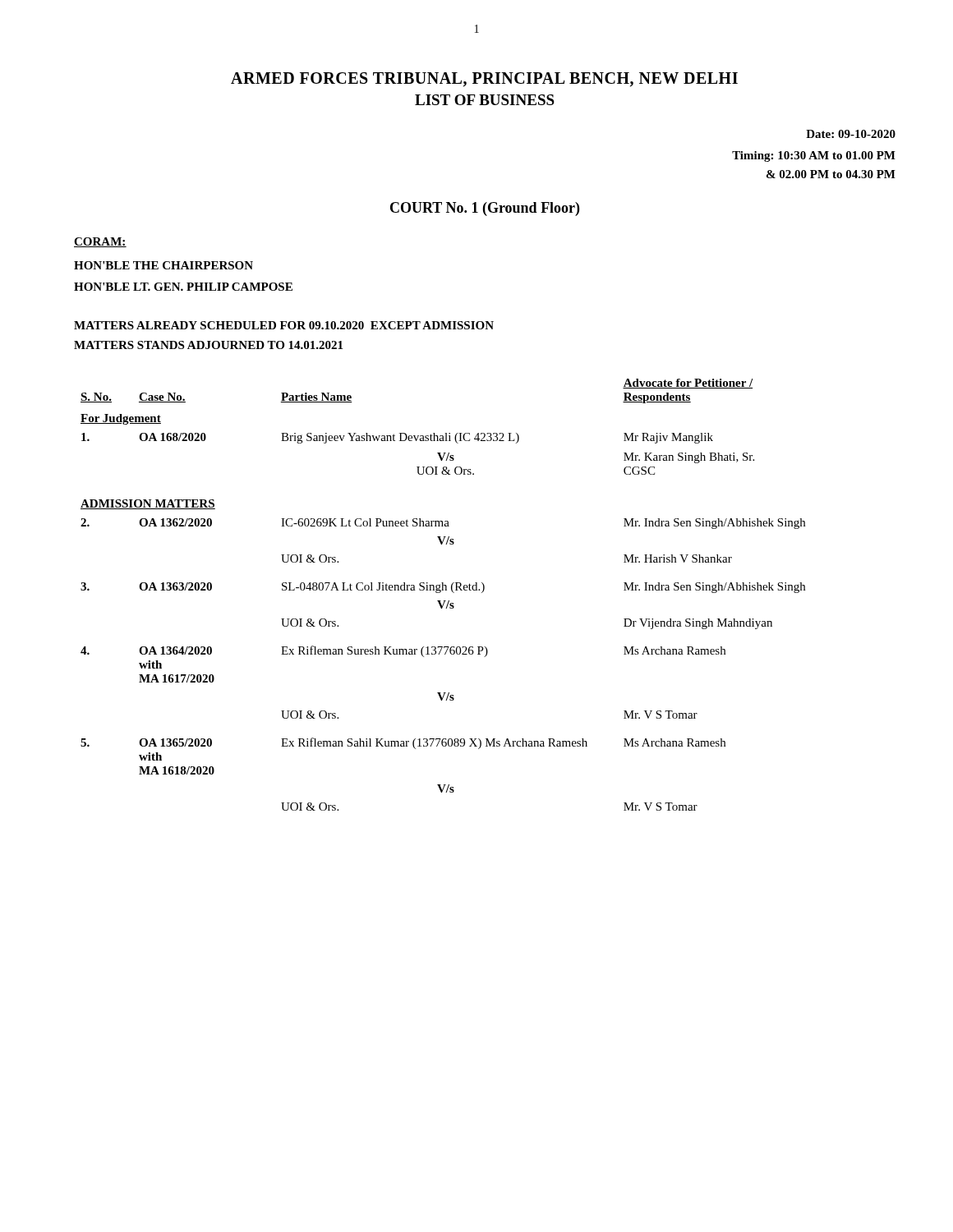Select the text with the text "Date: 09-10-2020"

point(851,134)
